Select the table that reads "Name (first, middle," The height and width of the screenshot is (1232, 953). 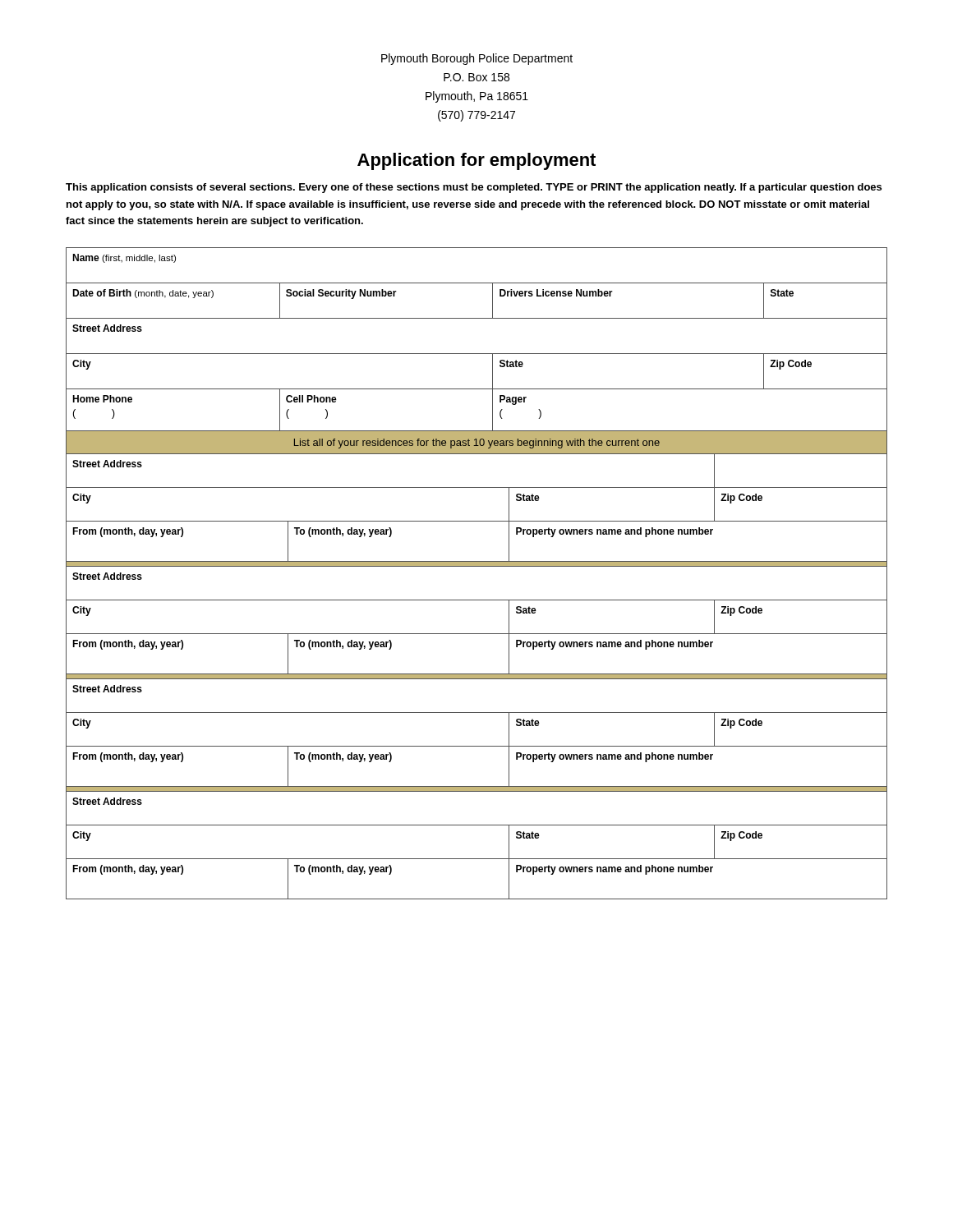click(x=476, y=339)
